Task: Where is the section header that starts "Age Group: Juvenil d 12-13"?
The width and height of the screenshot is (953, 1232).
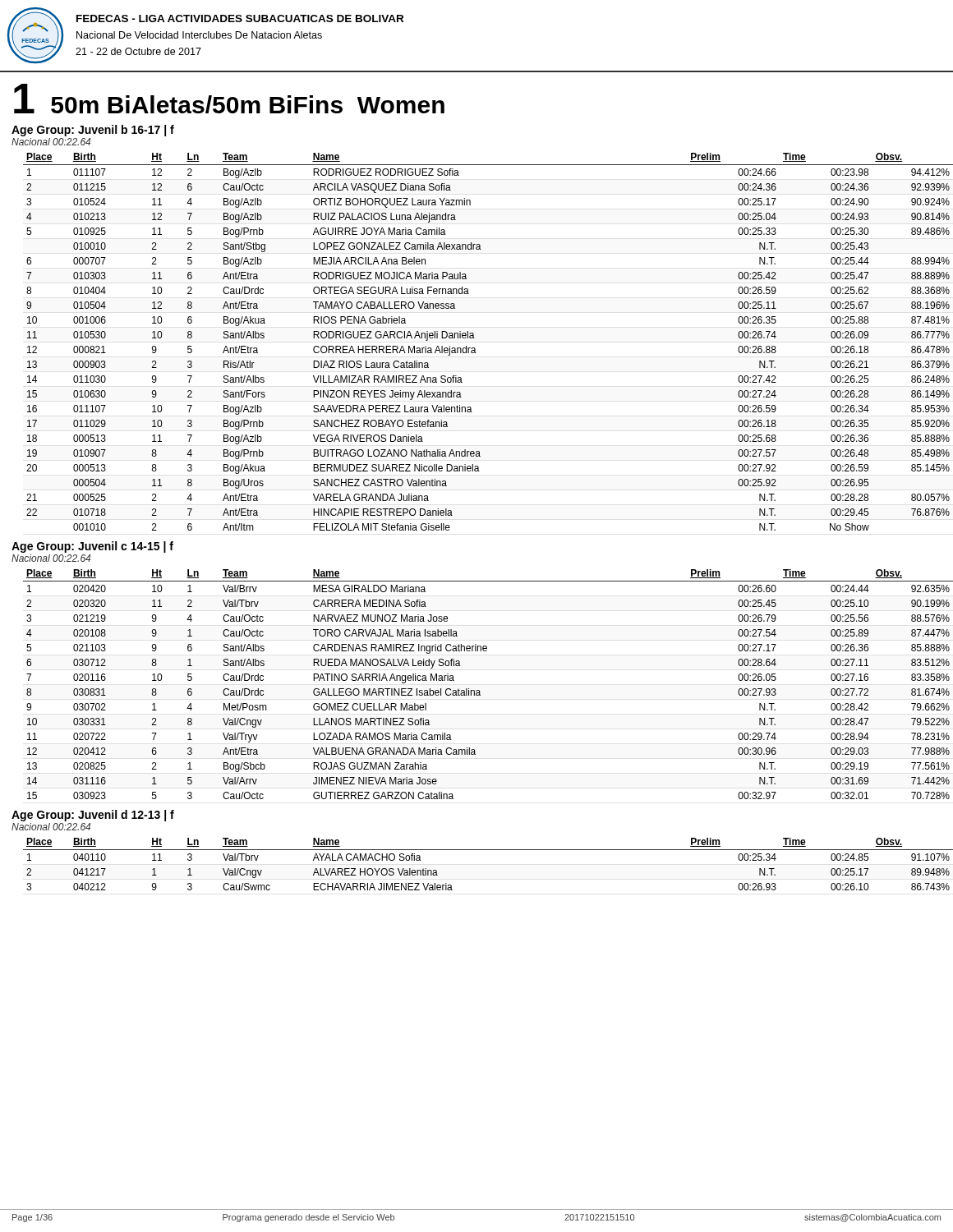Action: point(93,815)
